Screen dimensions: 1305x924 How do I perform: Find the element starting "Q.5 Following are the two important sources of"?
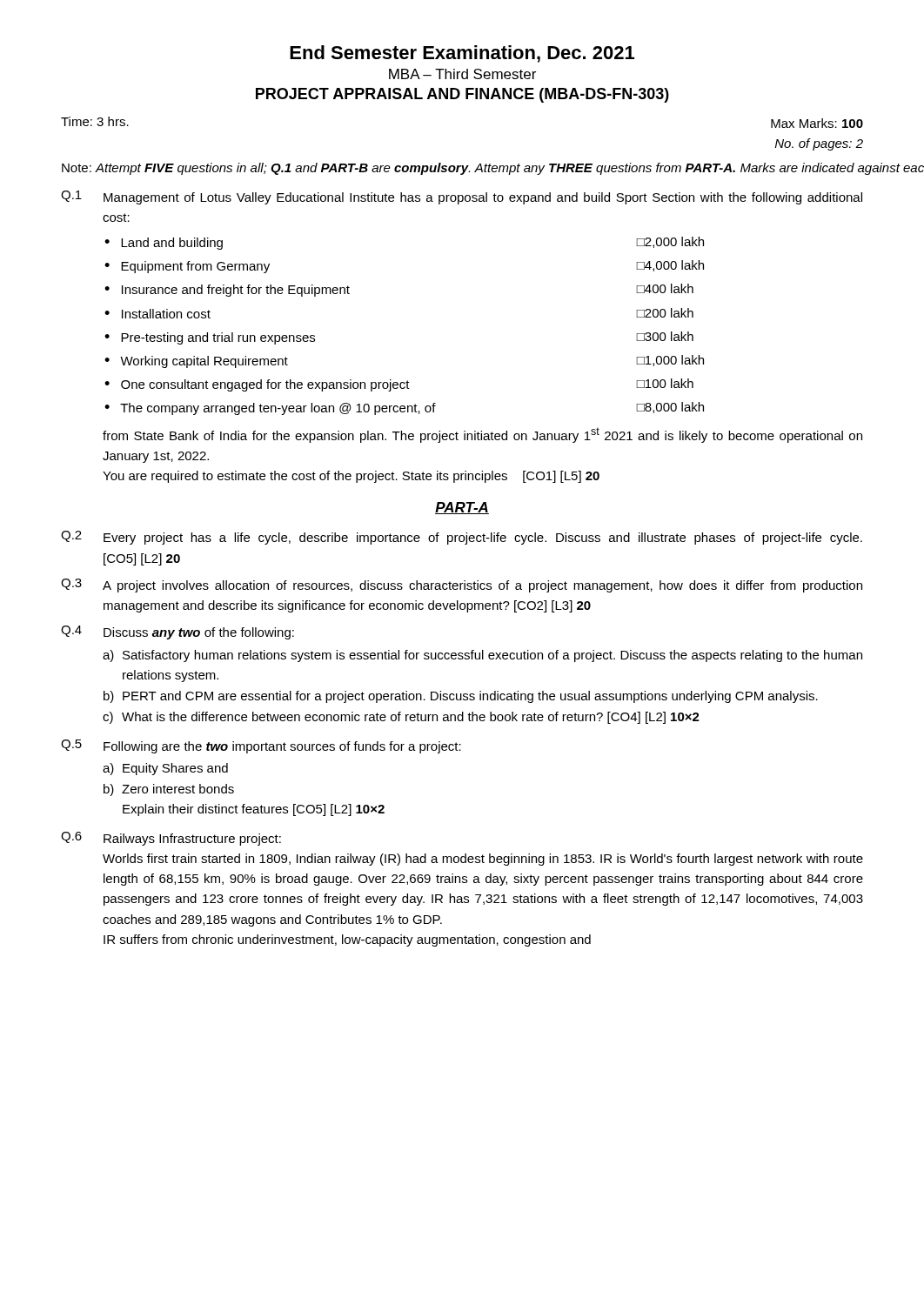click(x=261, y=746)
